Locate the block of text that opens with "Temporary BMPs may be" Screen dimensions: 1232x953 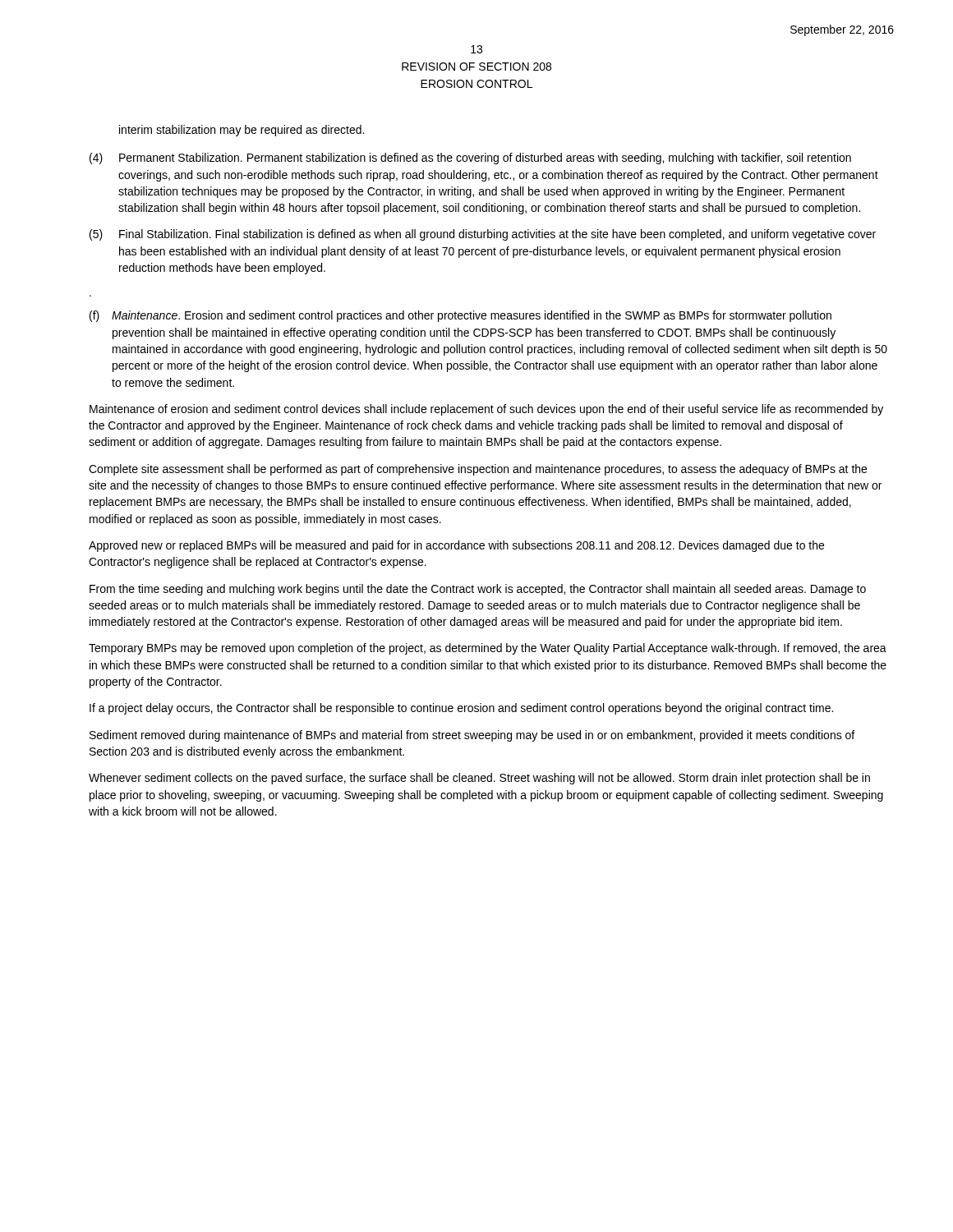[488, 665]
